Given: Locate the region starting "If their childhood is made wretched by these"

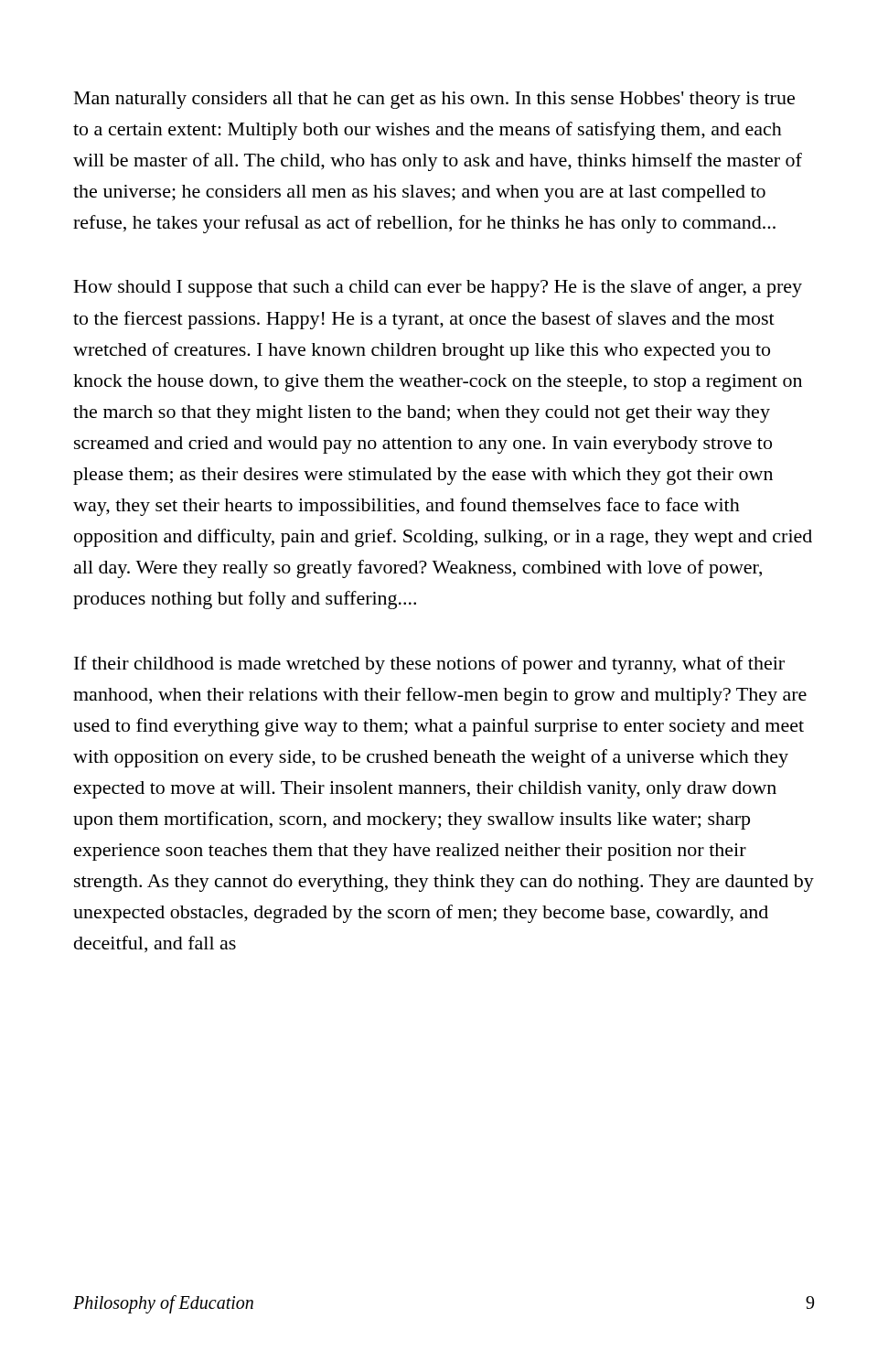Looking at the screenshot, I should tap(443, 803).
